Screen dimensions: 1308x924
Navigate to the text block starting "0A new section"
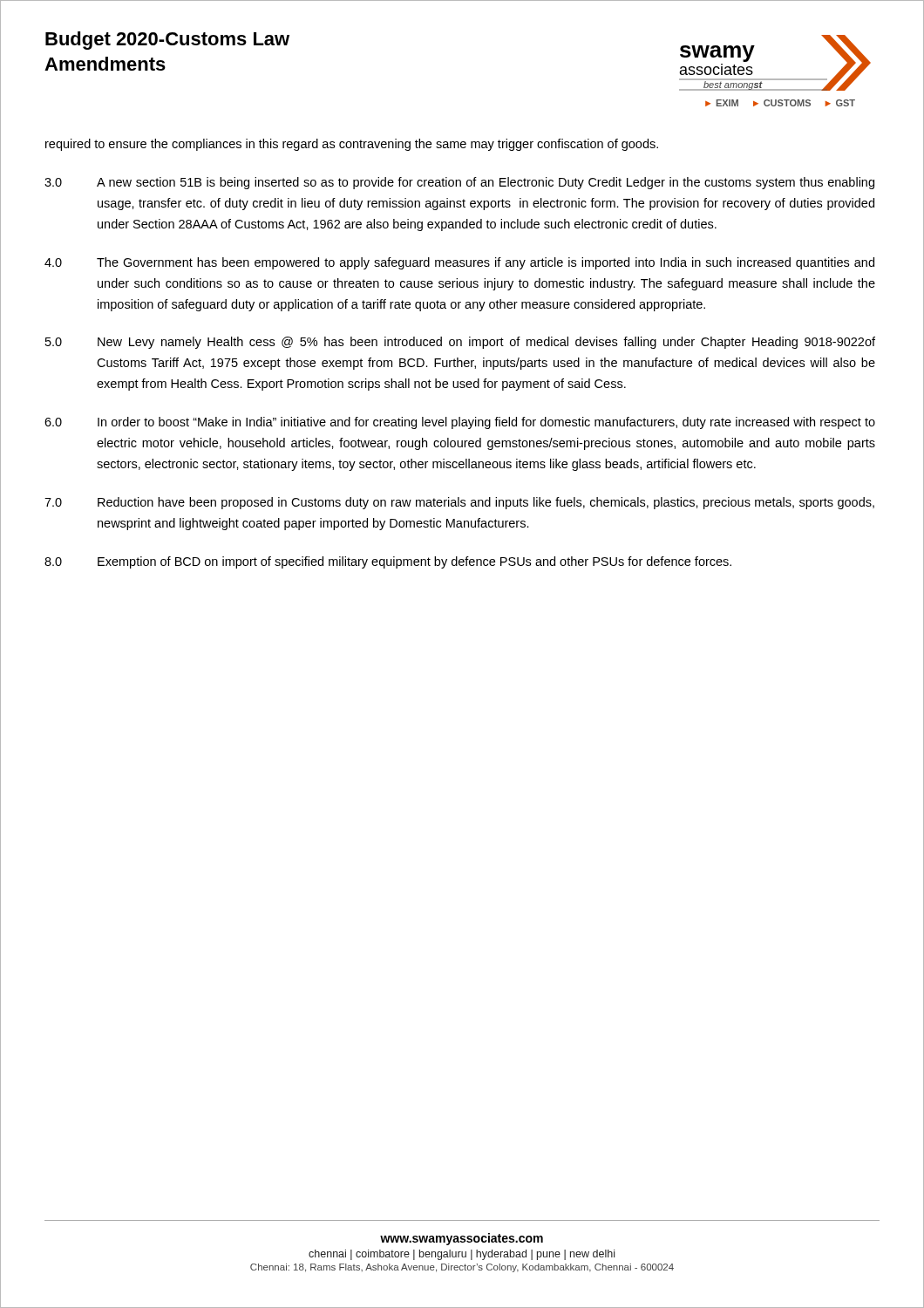coord(460,204)
